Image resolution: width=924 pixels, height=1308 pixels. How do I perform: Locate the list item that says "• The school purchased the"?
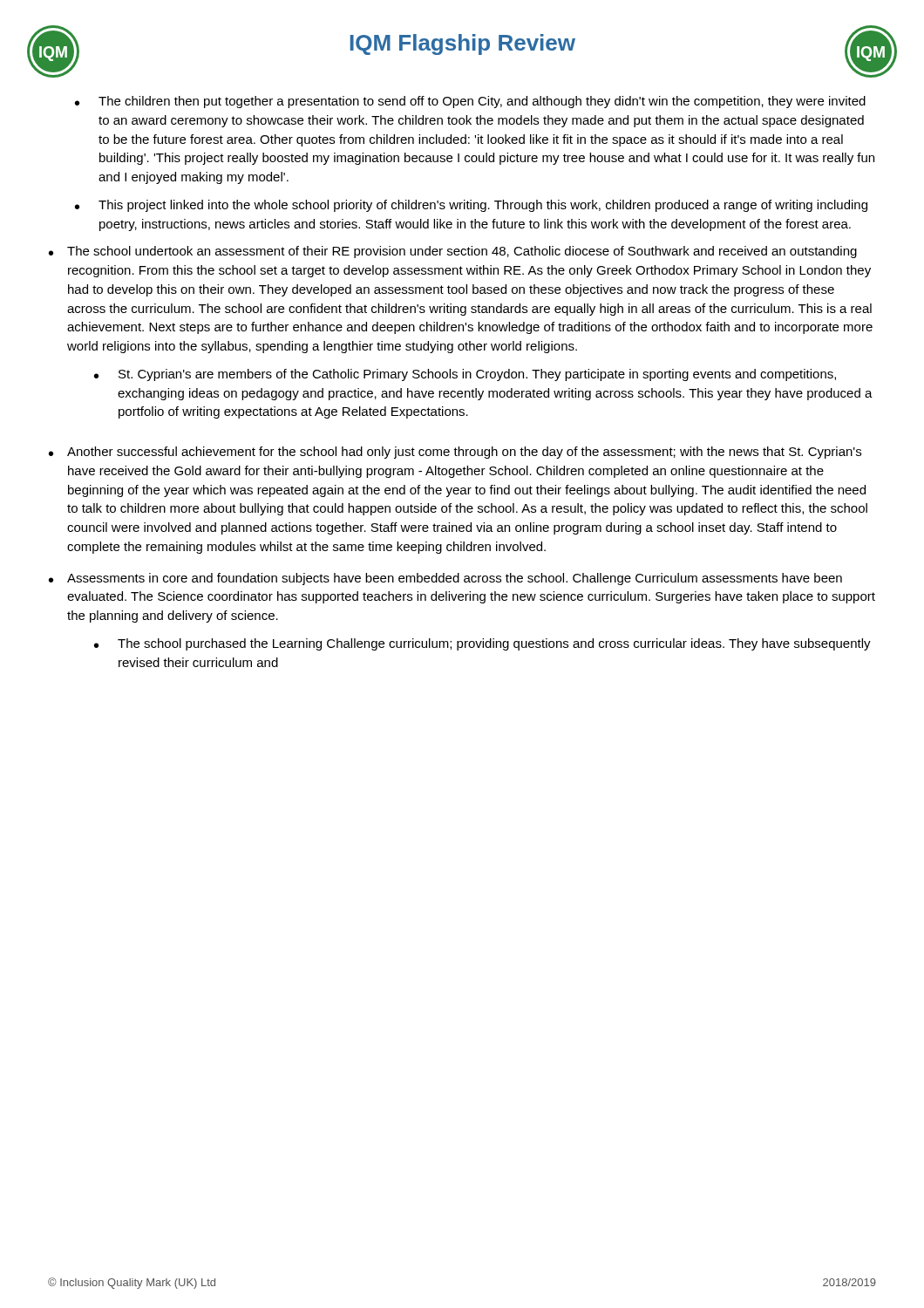coord(485,653)
